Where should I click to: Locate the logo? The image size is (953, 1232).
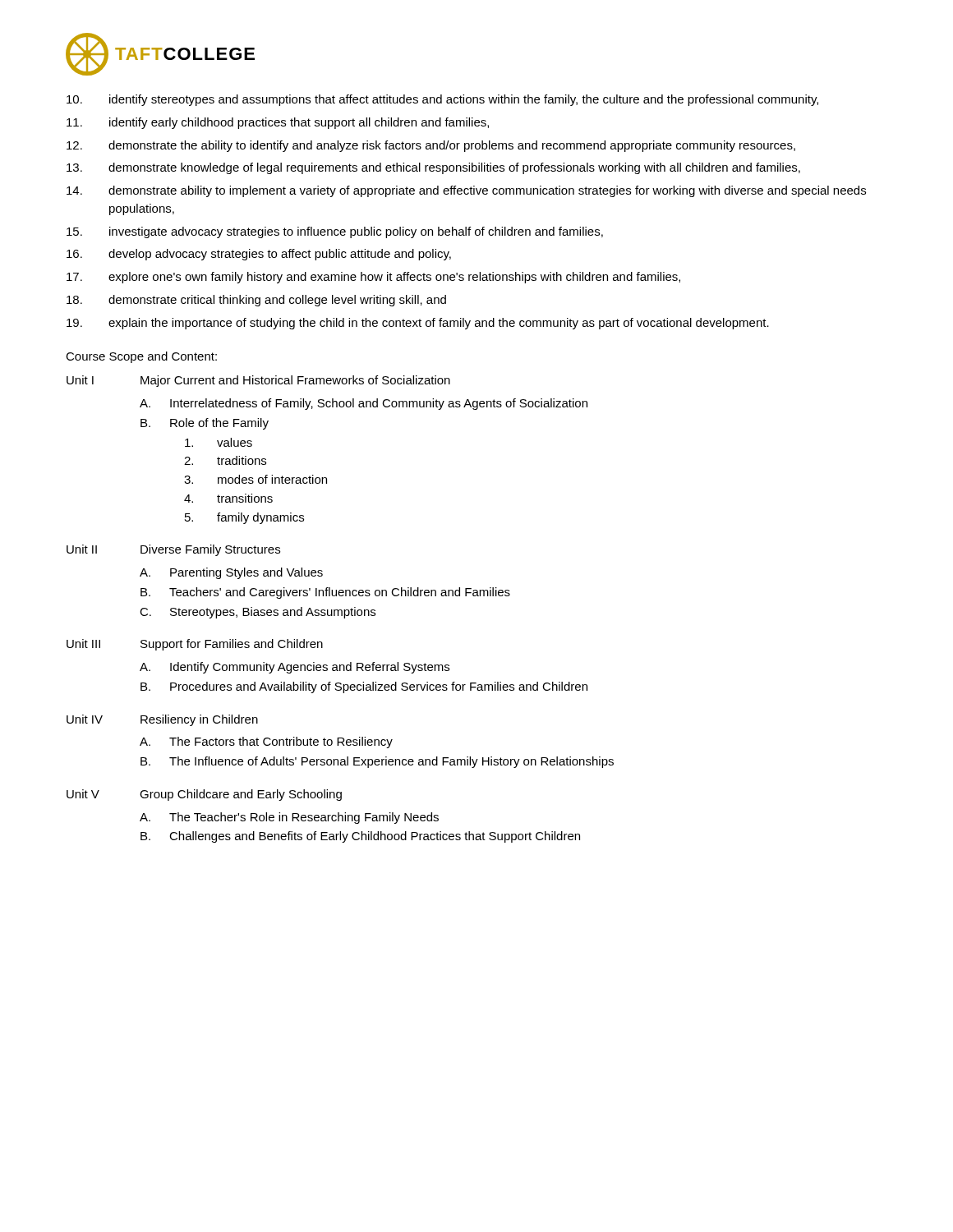(476, 54)
